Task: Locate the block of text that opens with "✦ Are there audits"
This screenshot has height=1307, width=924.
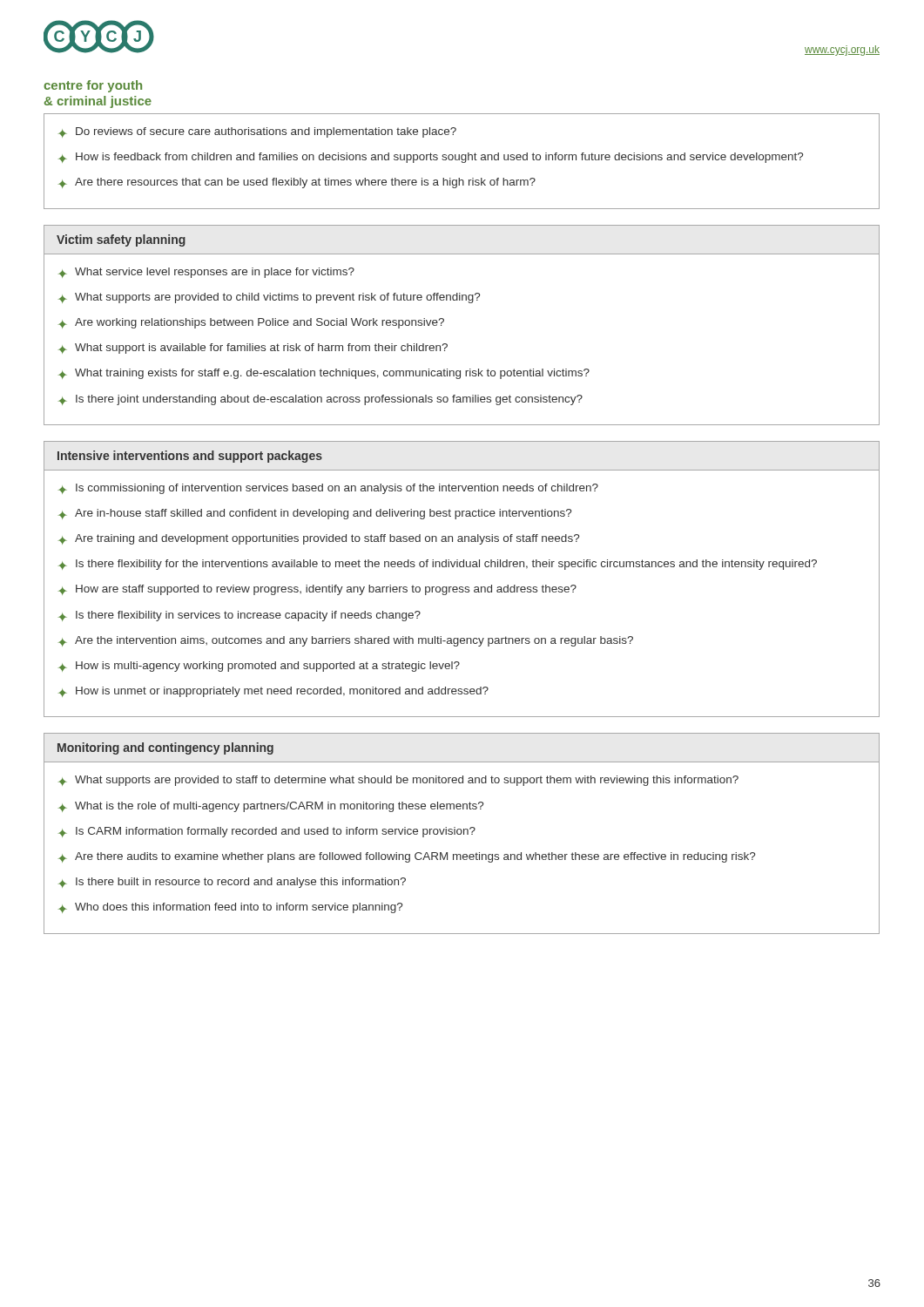Action: click(462, 858)
